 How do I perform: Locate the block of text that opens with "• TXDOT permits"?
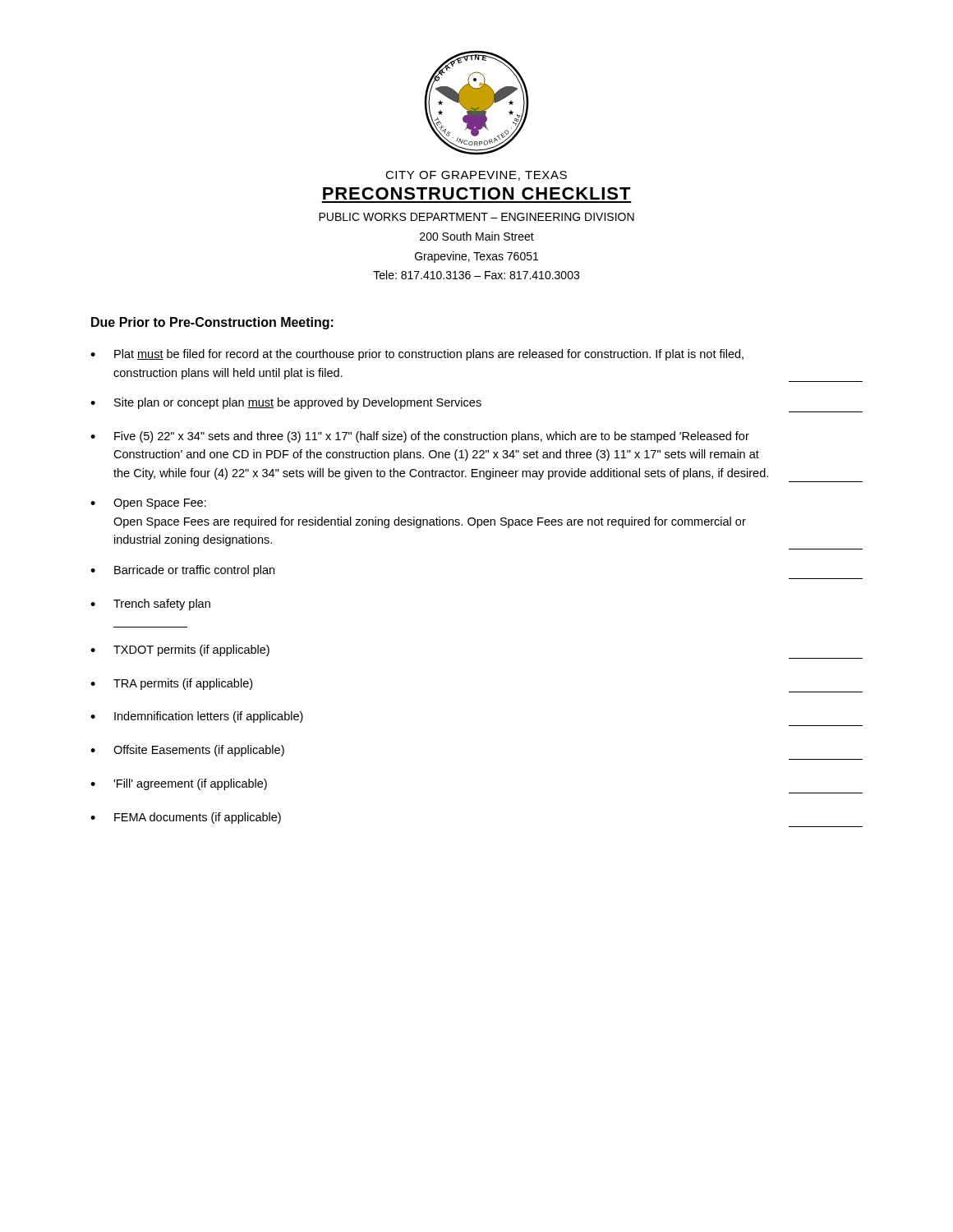(180, 650)
